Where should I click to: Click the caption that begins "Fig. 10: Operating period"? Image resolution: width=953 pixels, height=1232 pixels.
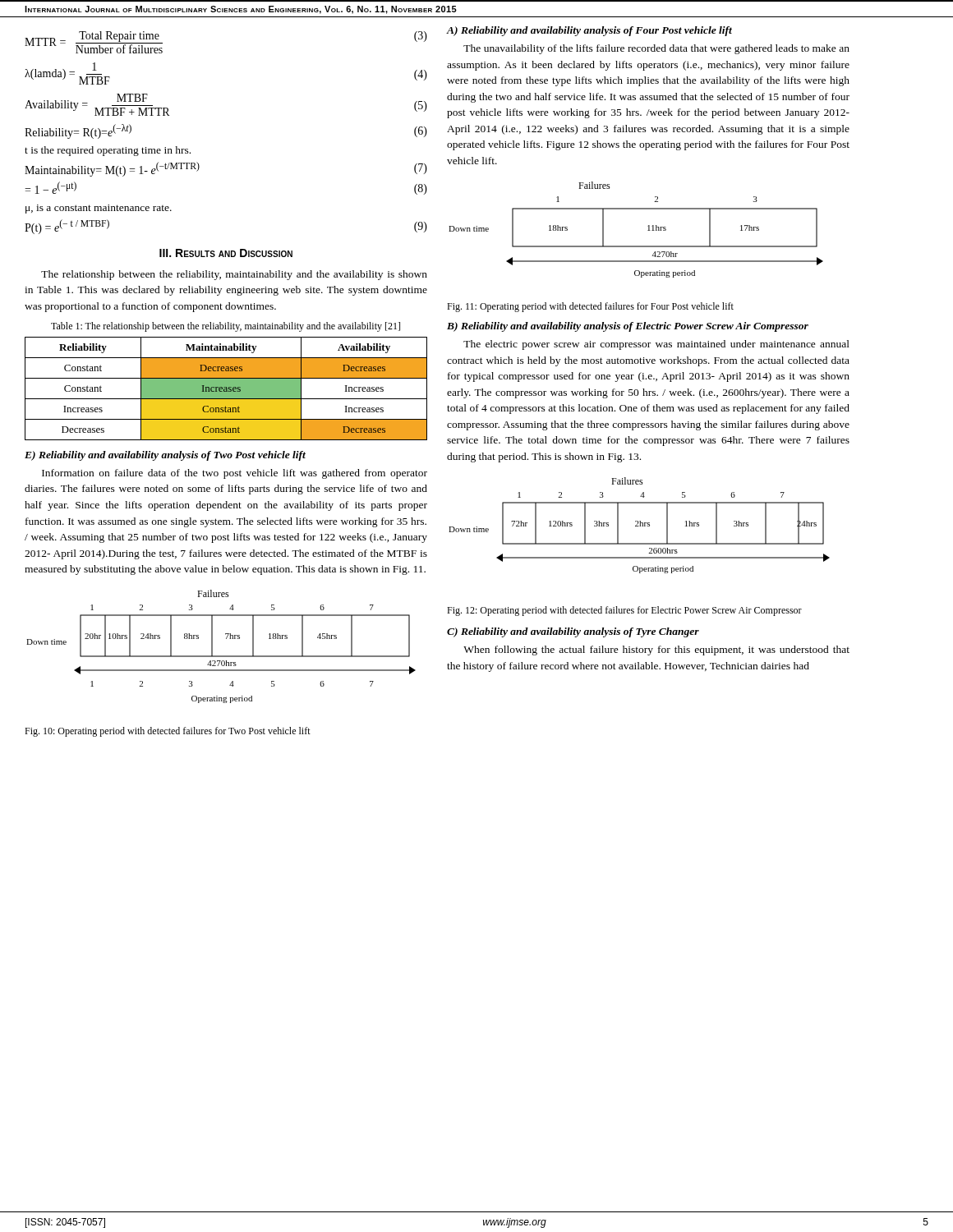coord(167,731)
